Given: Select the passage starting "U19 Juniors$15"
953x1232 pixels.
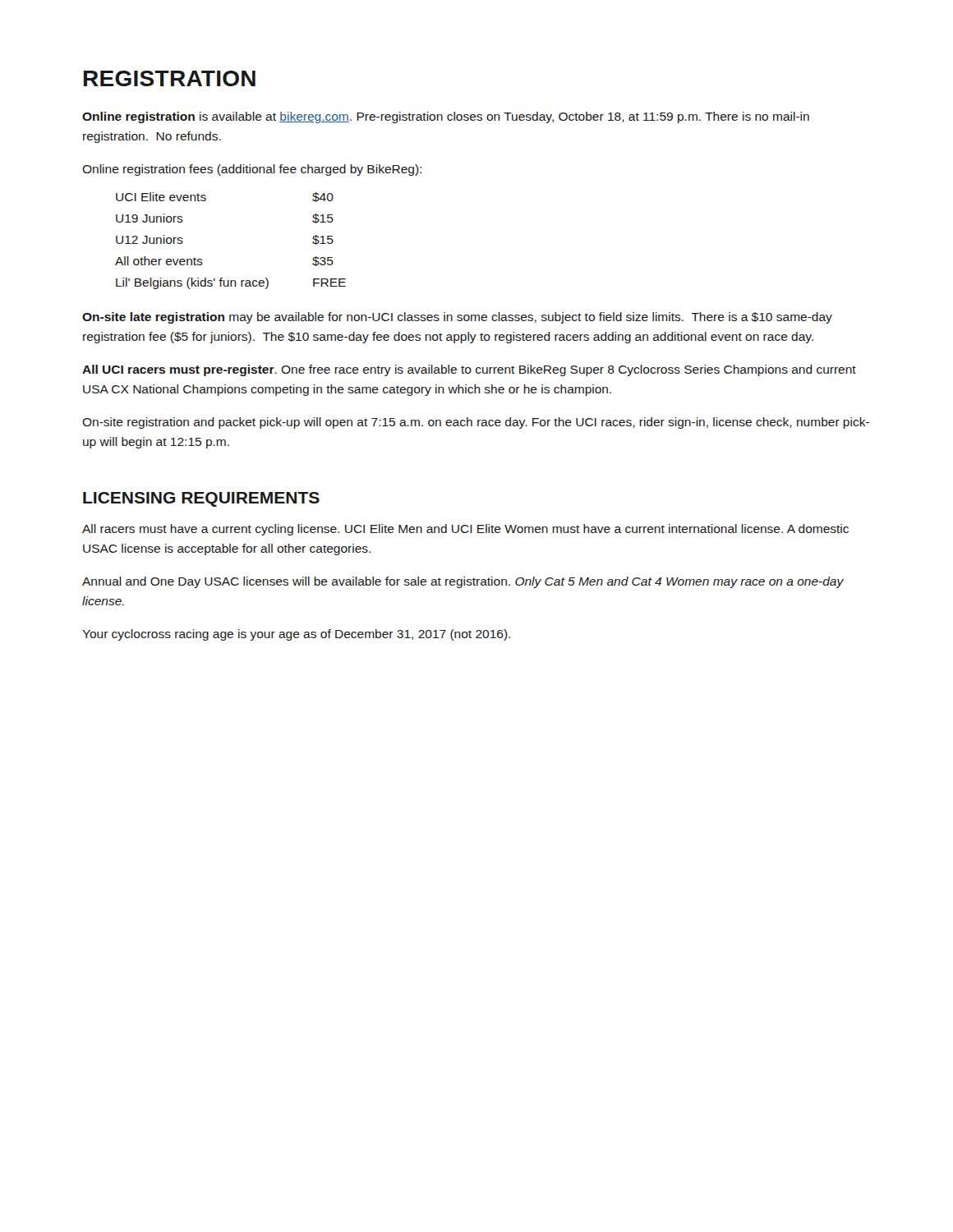Looking at the screenshot, I should click(x=153, y=218).
